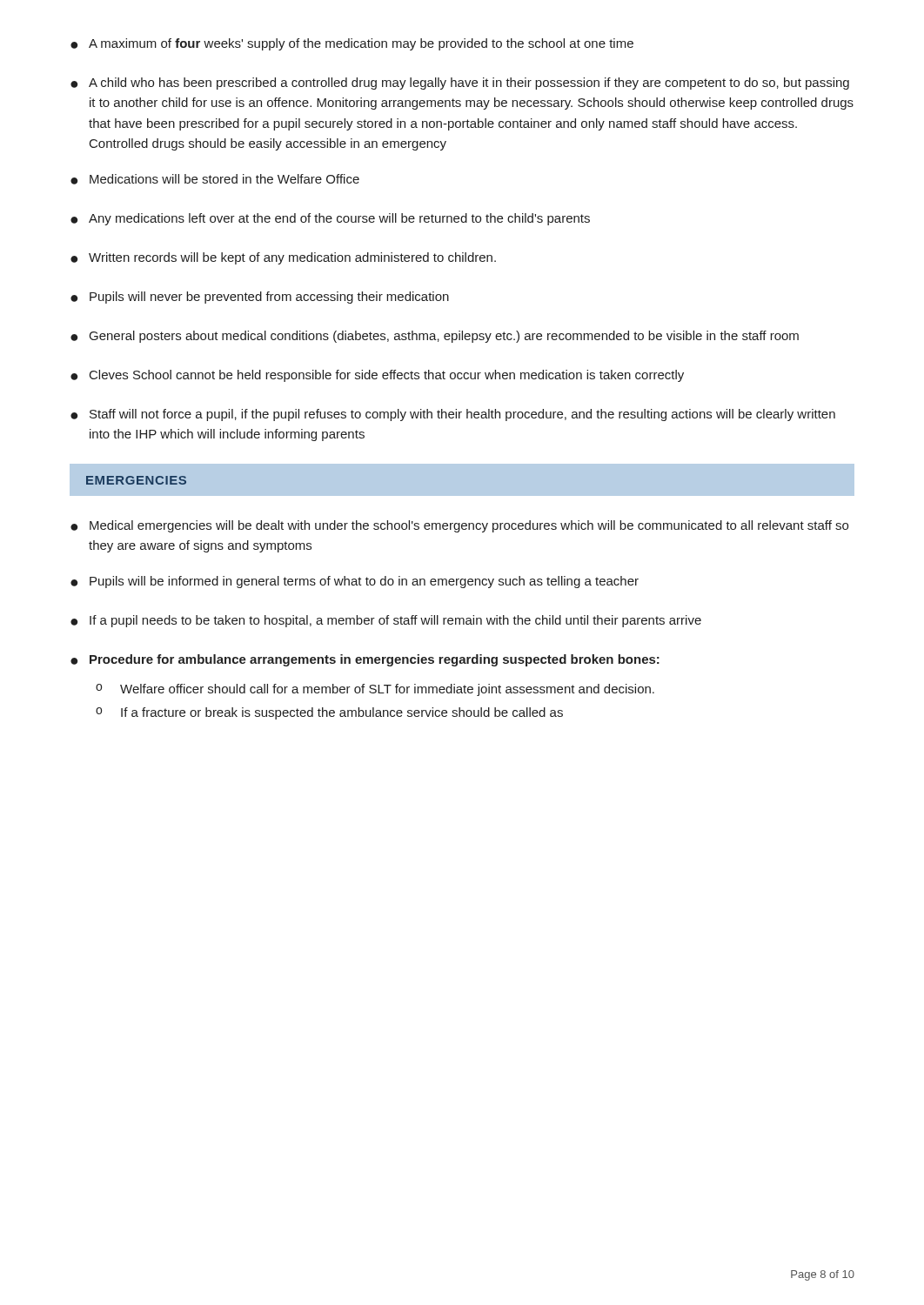The height and width of the screenshot is (1305, 924).
Task: Click on the list item containing "● Medications will"
Action: pos(215,179)
